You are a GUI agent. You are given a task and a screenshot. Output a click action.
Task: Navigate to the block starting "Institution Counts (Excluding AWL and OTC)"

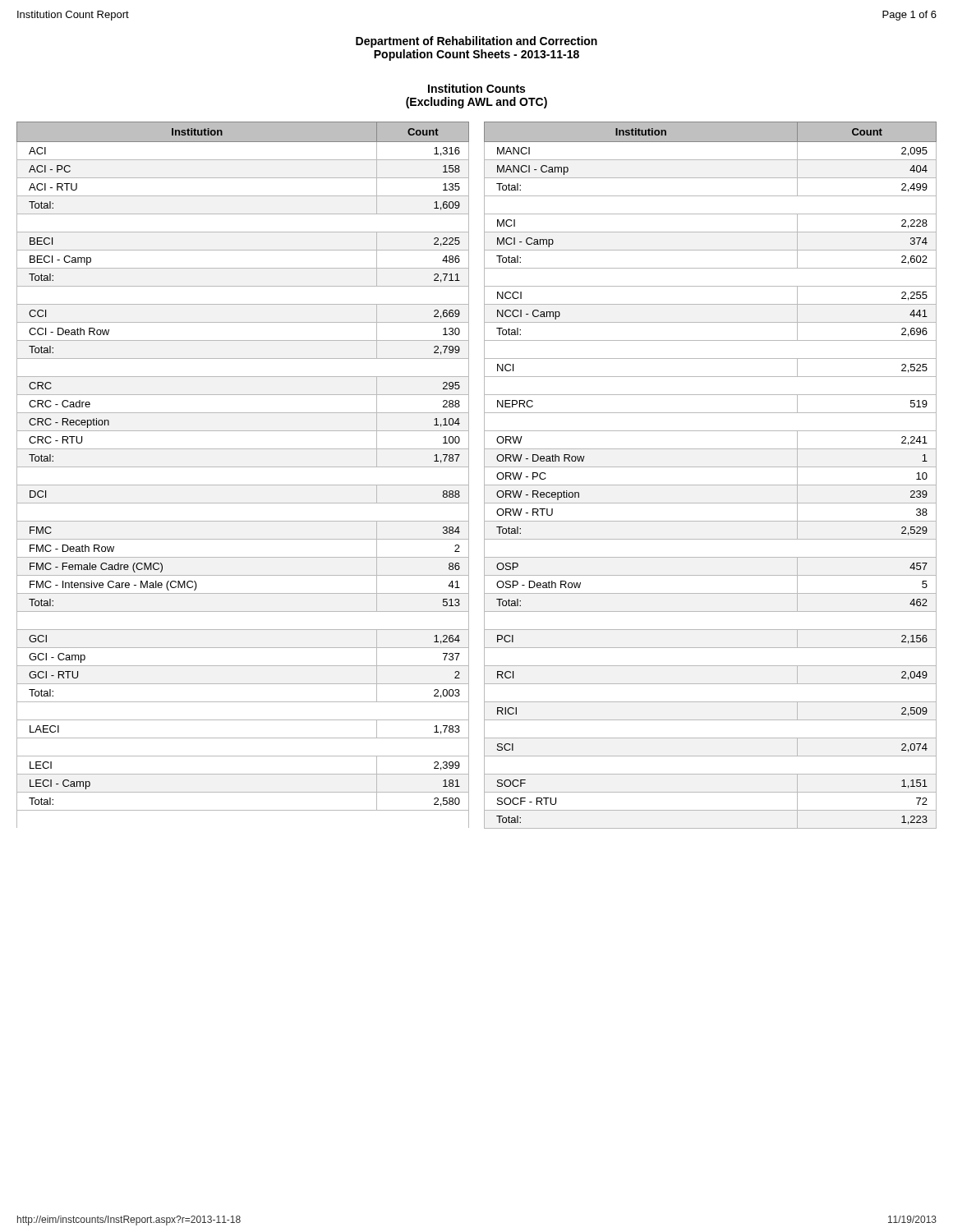click(476, 95)
